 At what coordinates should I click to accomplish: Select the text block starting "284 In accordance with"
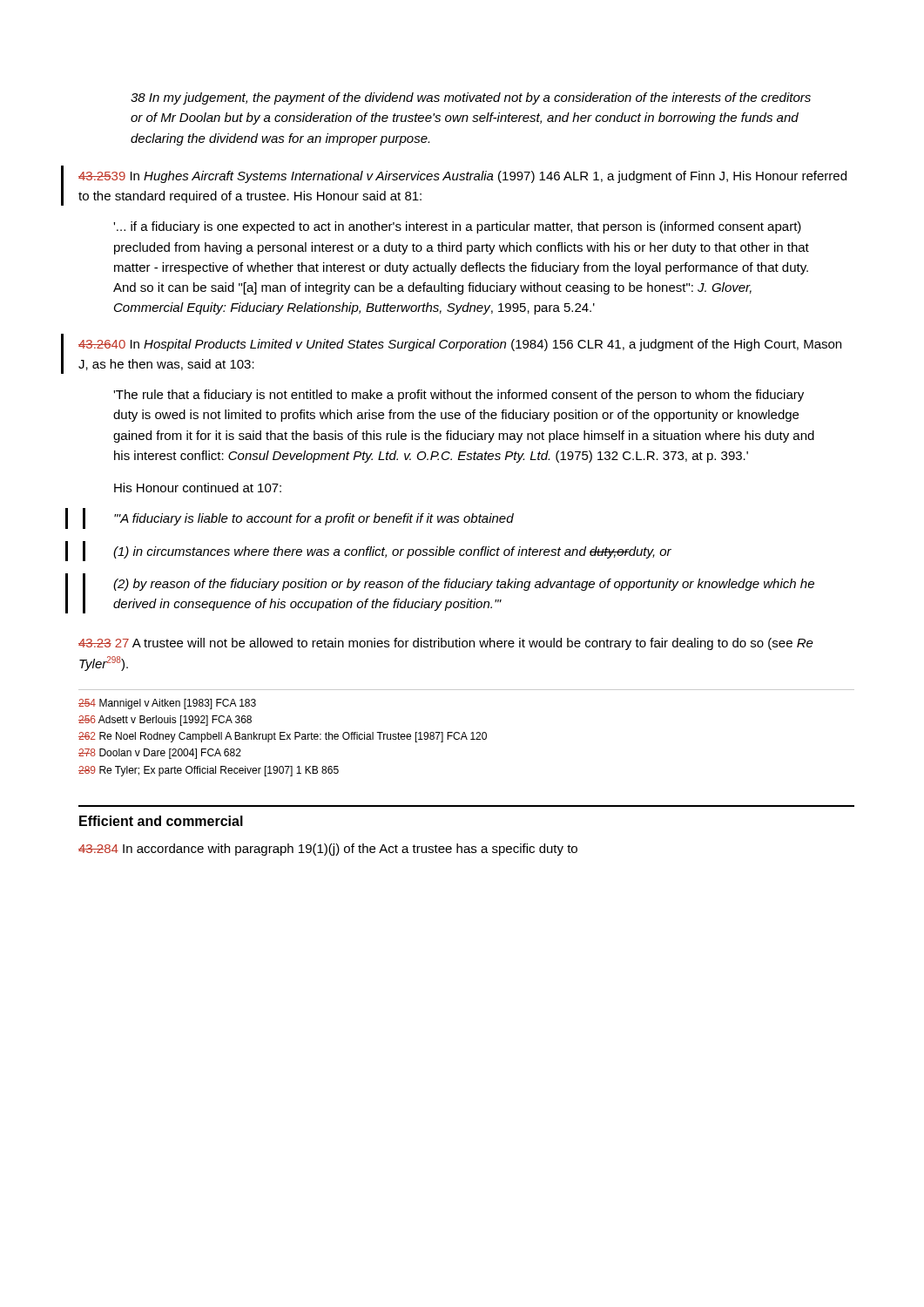click(328, 848)
